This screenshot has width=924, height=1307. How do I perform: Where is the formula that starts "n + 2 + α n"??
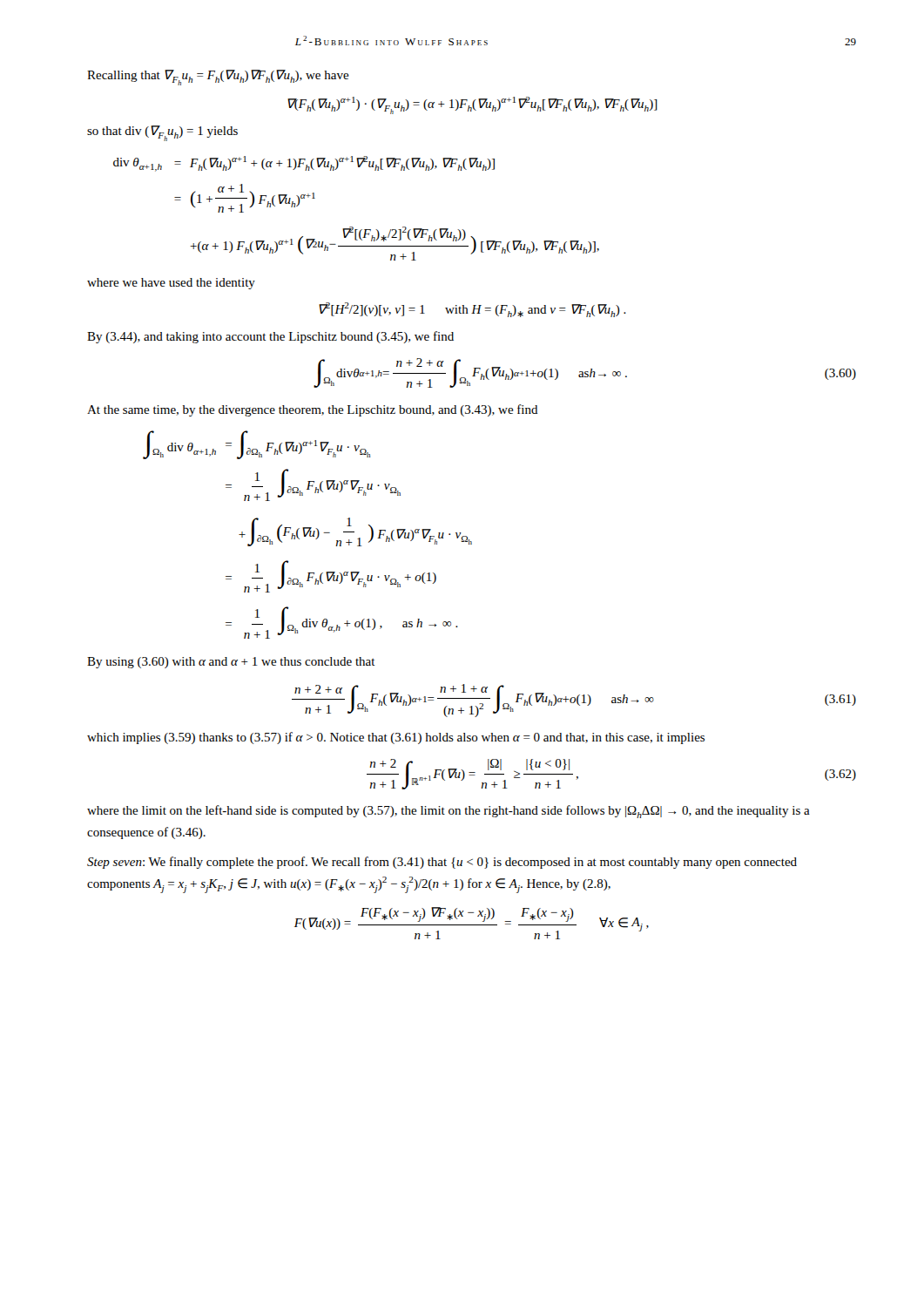tap(472, 699)
